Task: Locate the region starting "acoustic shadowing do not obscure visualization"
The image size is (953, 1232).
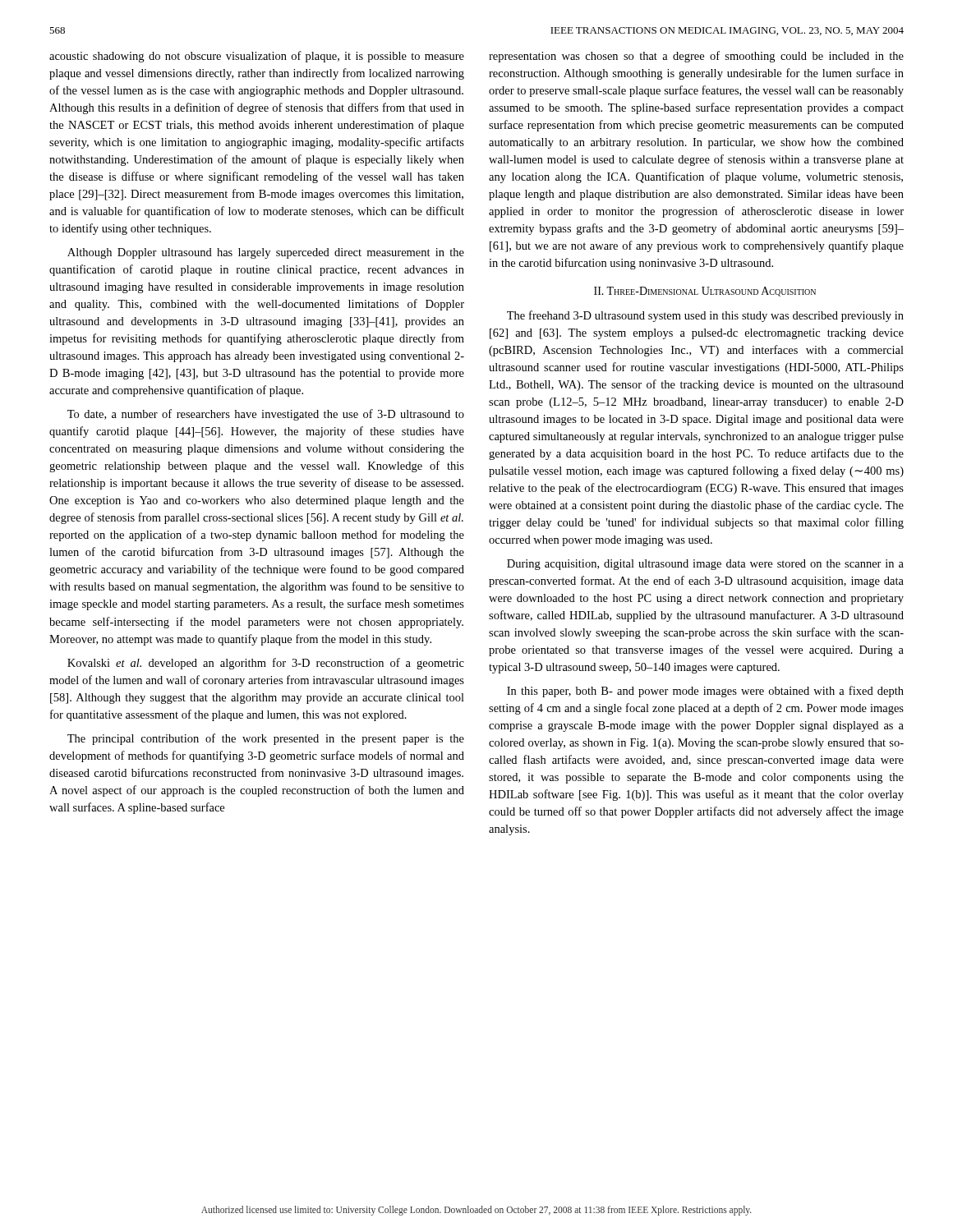Action: (257, 143)
